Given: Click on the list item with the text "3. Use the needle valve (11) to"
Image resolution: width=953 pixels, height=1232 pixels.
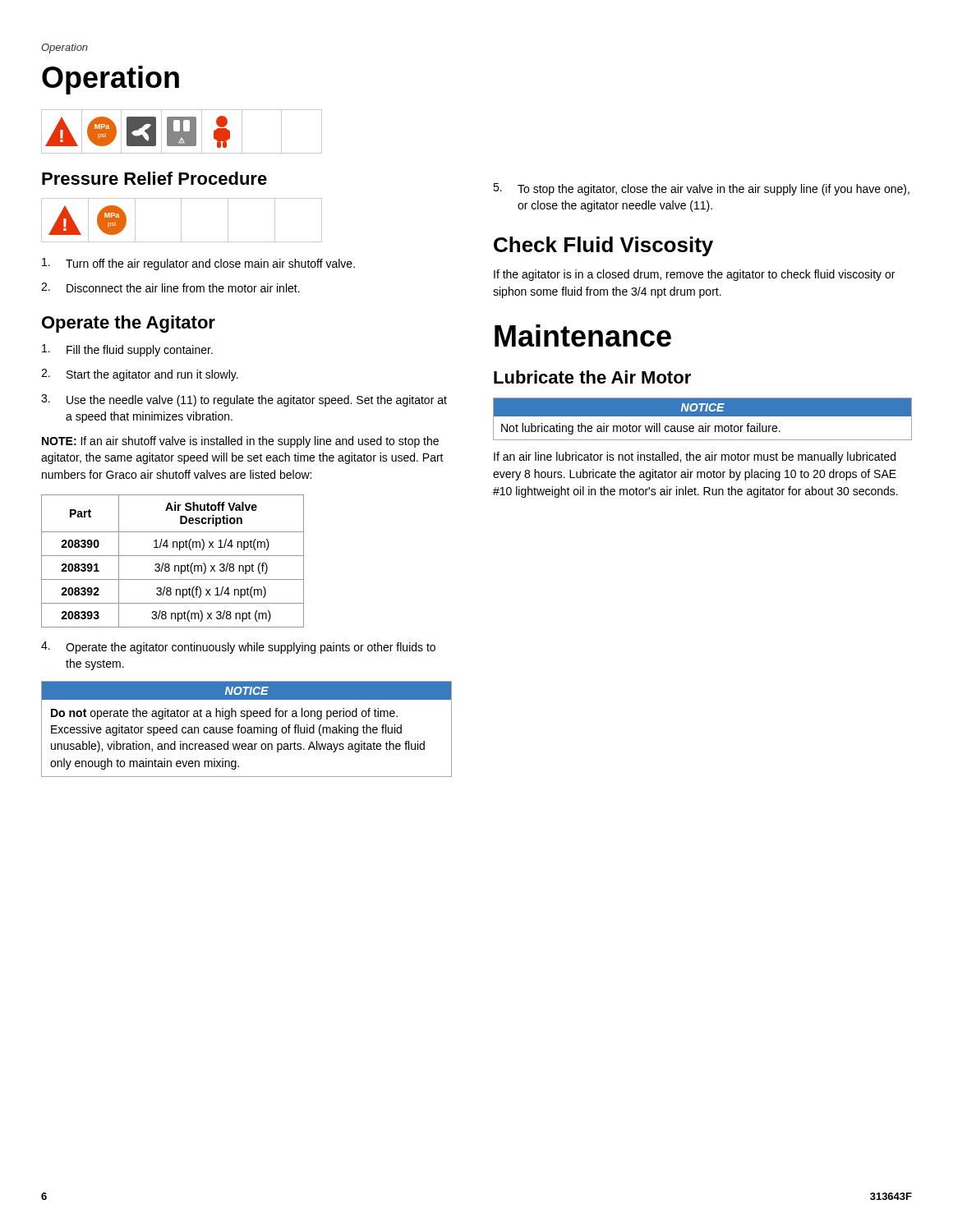Looking at the screenshot, I should [x=246, y=408].
